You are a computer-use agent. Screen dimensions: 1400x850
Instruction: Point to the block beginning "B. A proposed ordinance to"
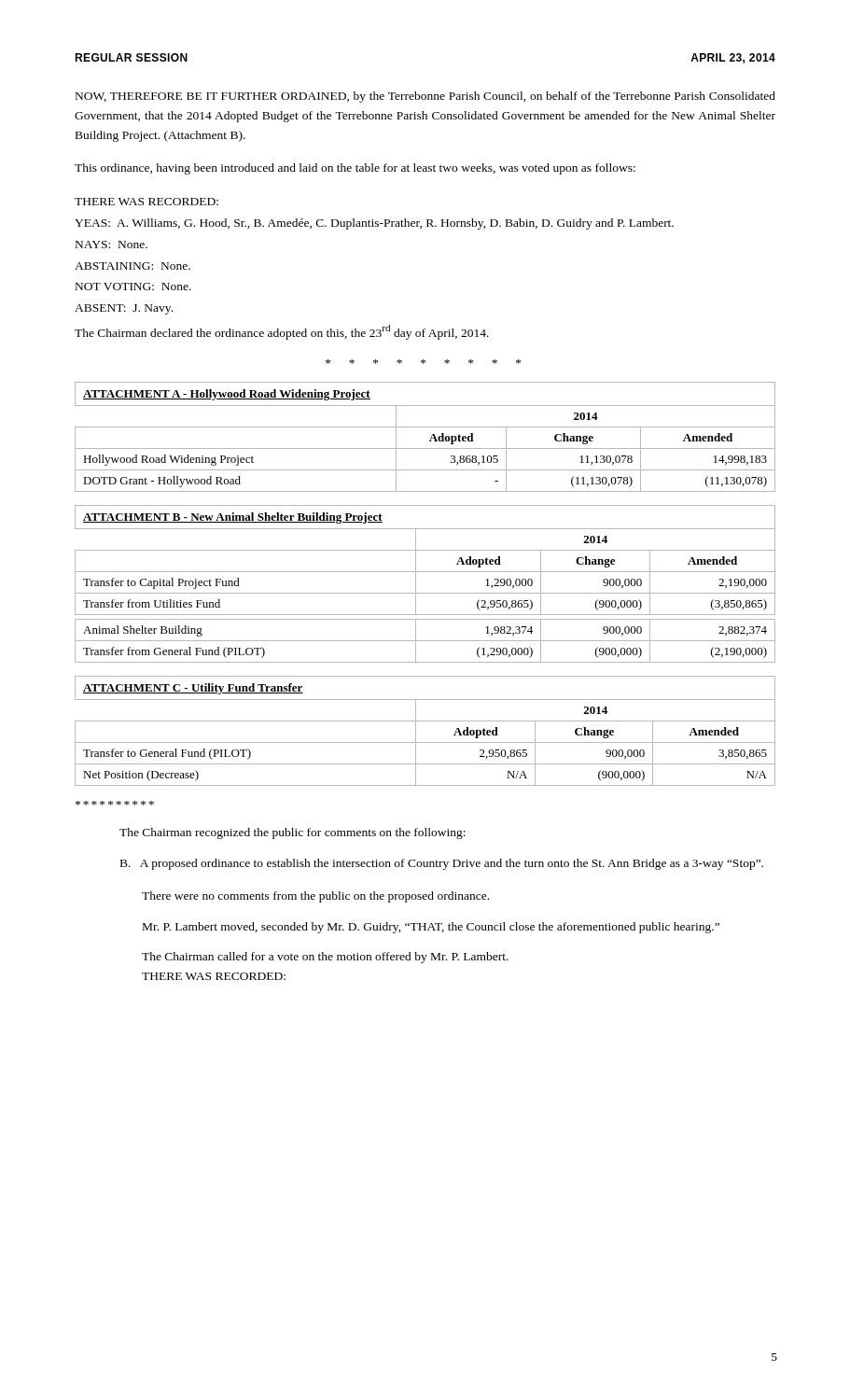click(442, 863)
